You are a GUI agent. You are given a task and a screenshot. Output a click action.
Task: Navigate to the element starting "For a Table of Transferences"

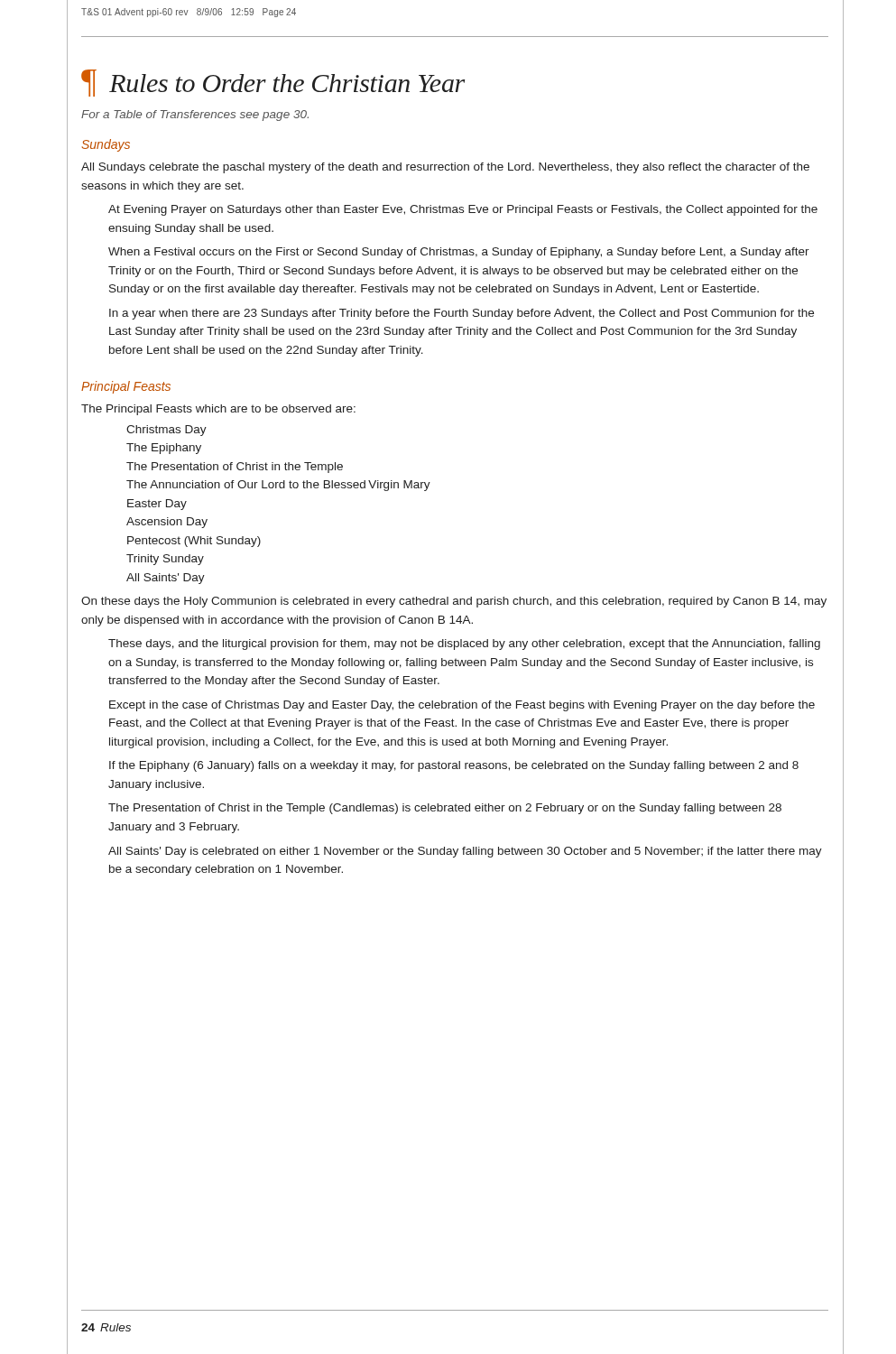pyautogui.click(x=196, y=114)
